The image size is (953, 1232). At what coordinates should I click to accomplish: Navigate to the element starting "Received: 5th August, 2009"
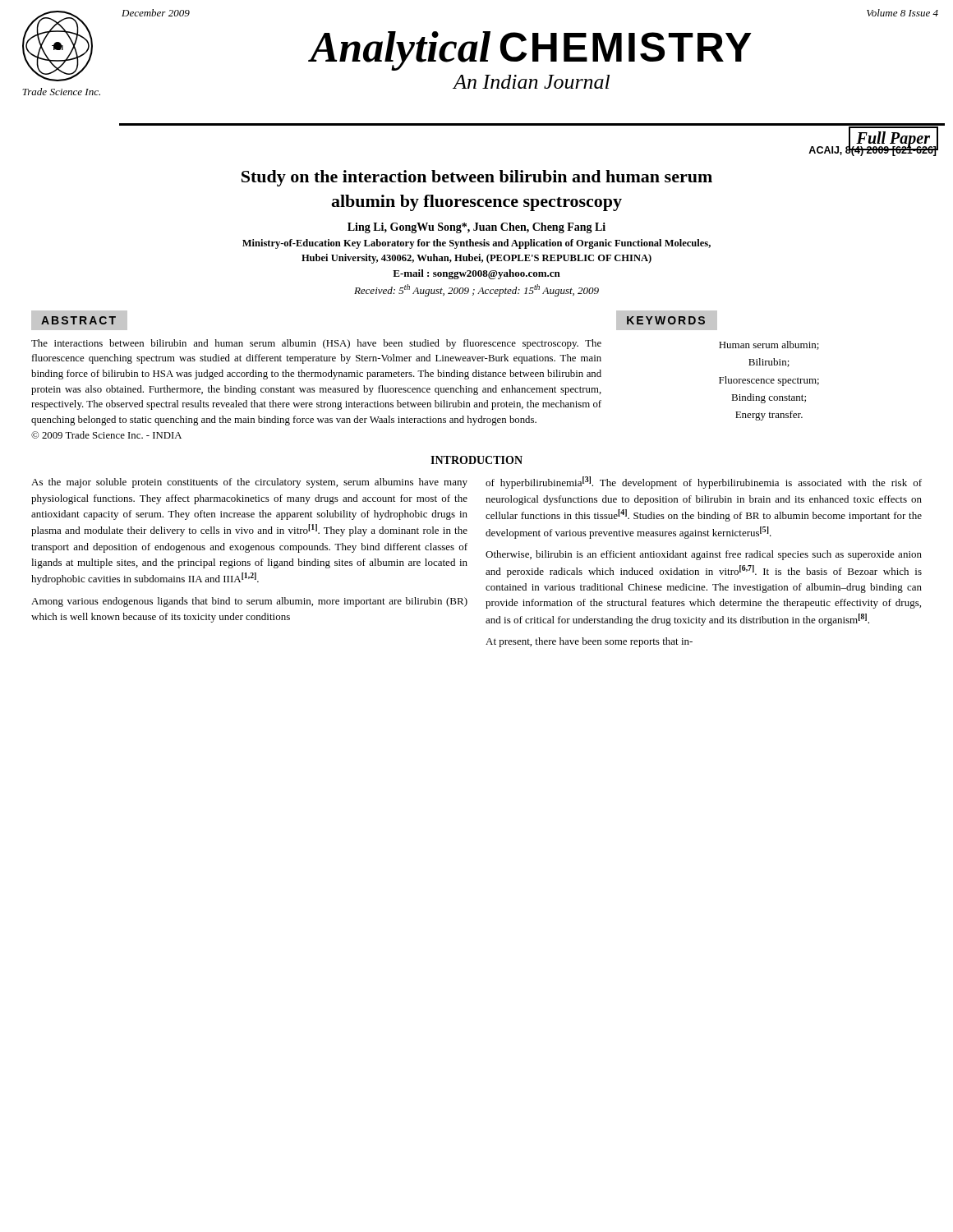(x=476, y=289)
